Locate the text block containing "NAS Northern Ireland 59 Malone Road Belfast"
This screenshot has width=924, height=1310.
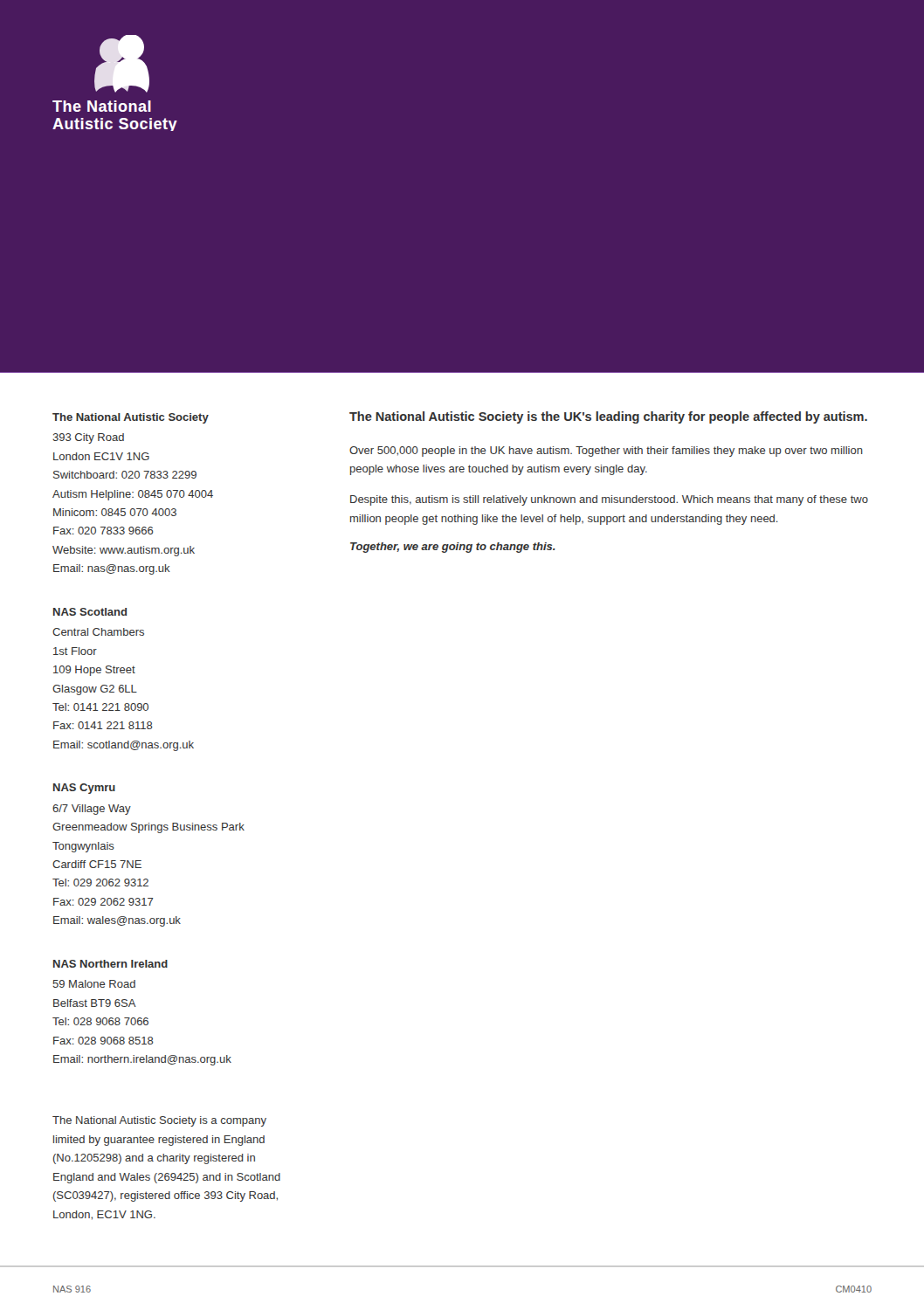tap(110, 964)
